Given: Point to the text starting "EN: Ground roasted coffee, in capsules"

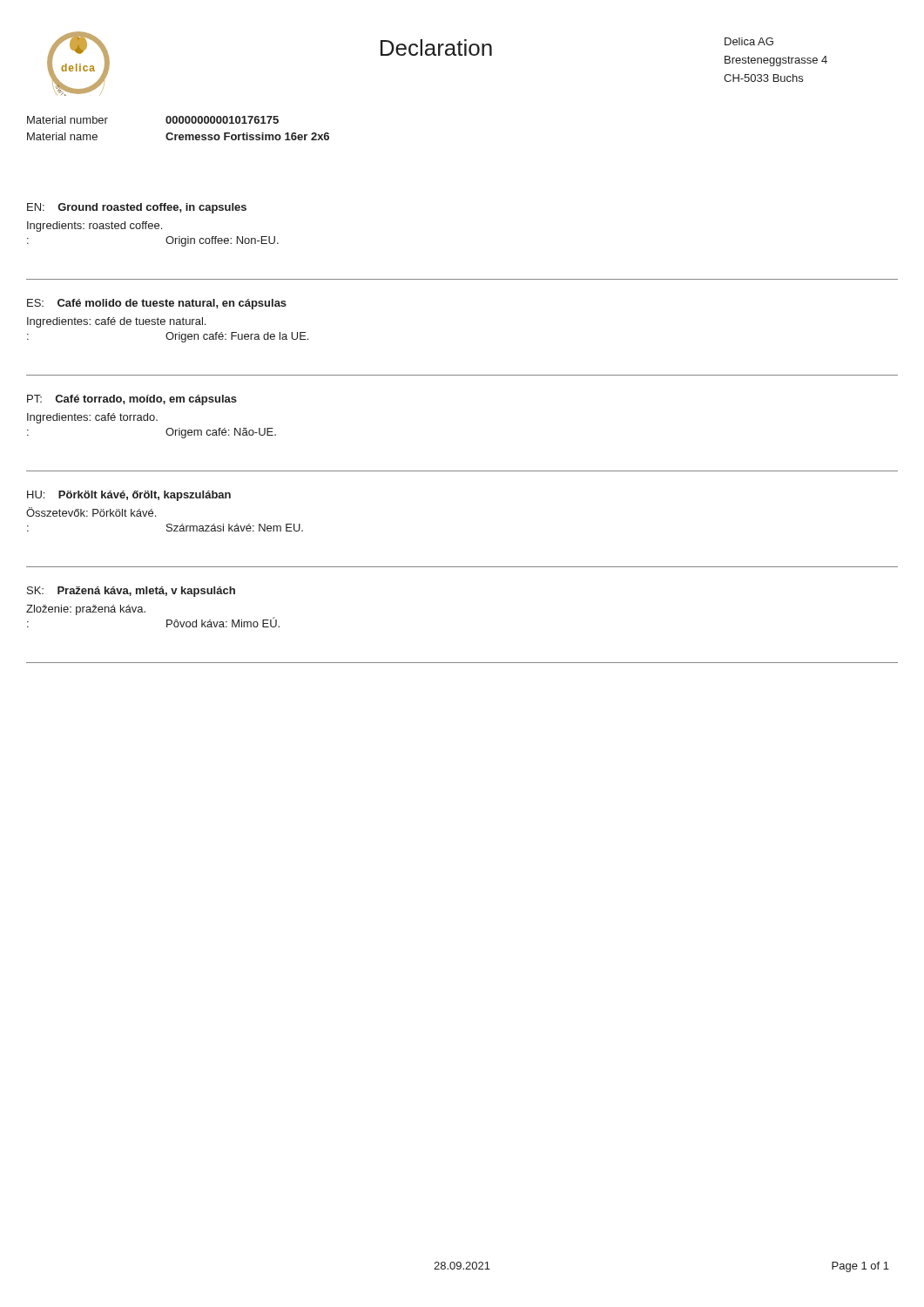Looking at the screenshot, I should [137, 207].
